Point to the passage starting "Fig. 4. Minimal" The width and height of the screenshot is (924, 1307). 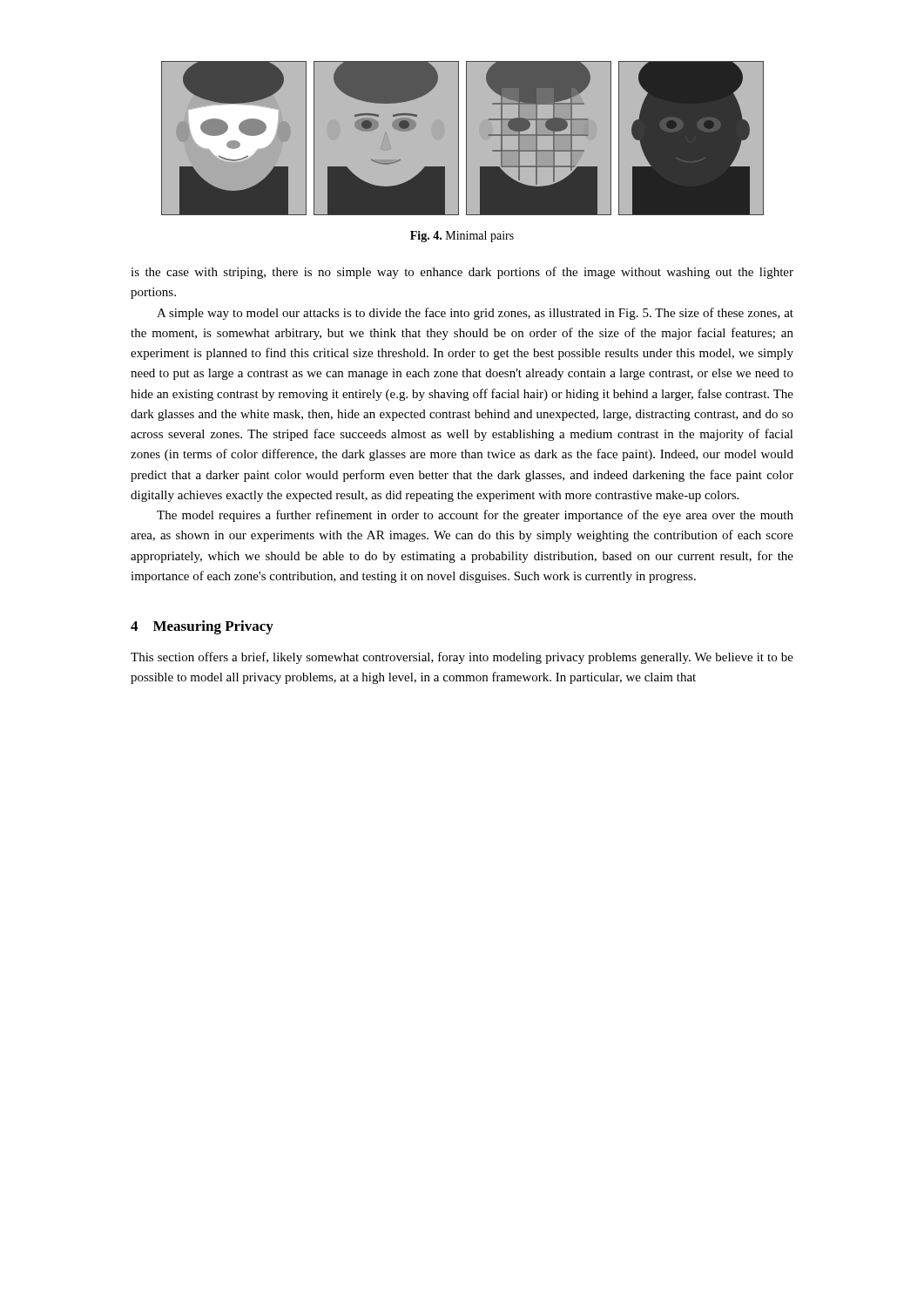click(462, 236)
